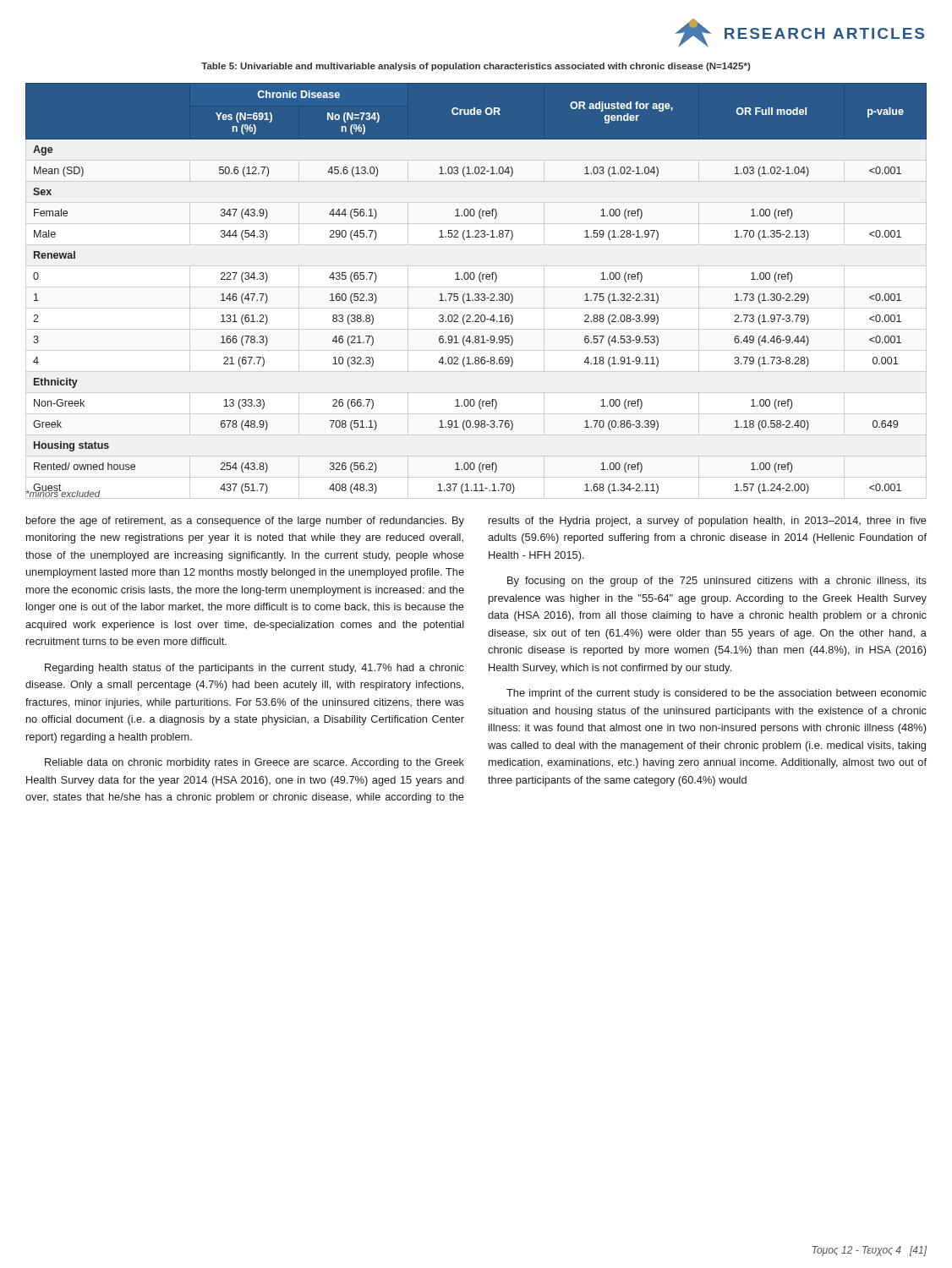
Task: Click on the caption that reads "Table 5: Univariable and multivariable analysis of"
Action: (476, 66)
